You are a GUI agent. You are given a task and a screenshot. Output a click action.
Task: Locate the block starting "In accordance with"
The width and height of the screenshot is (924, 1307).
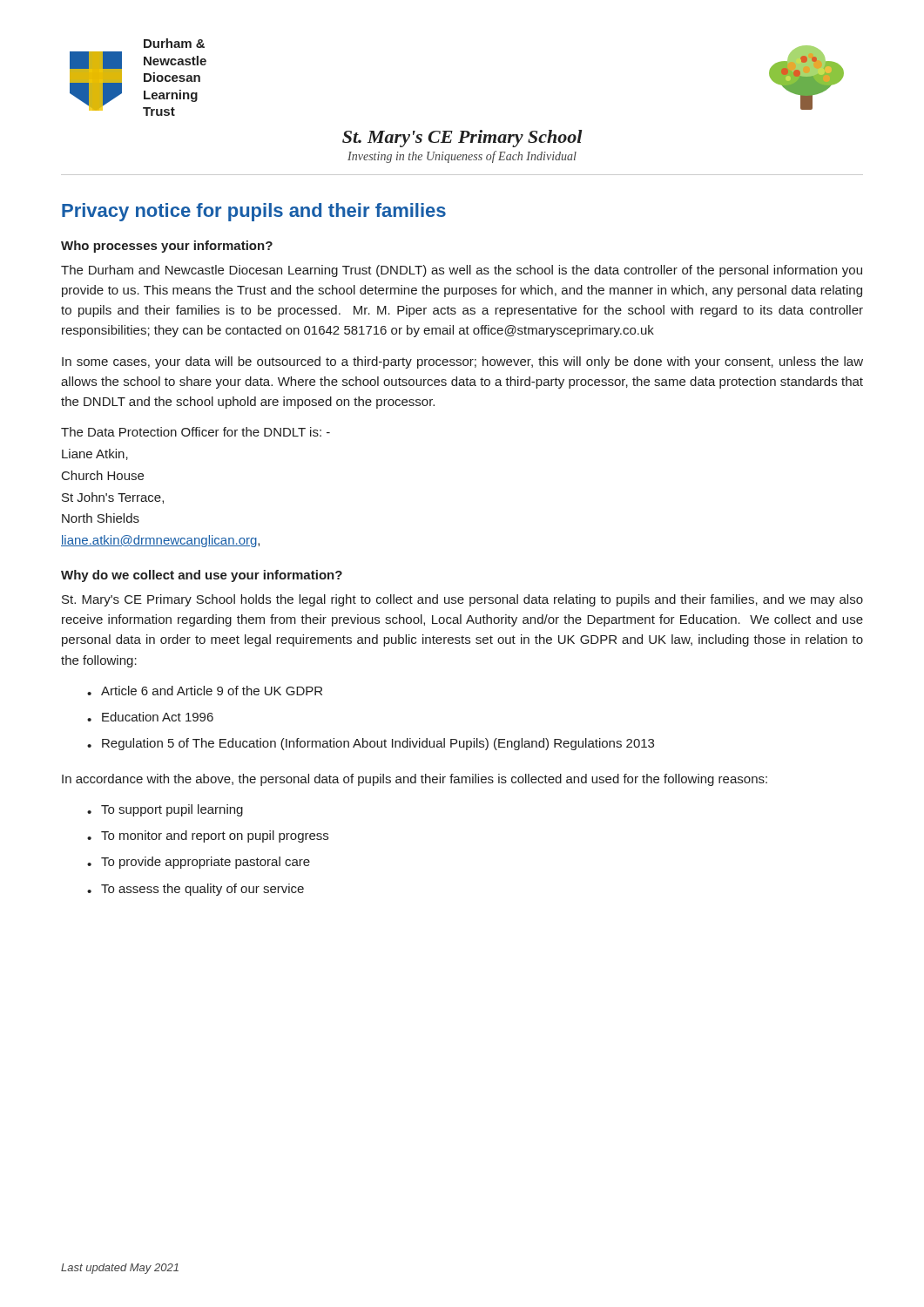click(x=415, y=778)
